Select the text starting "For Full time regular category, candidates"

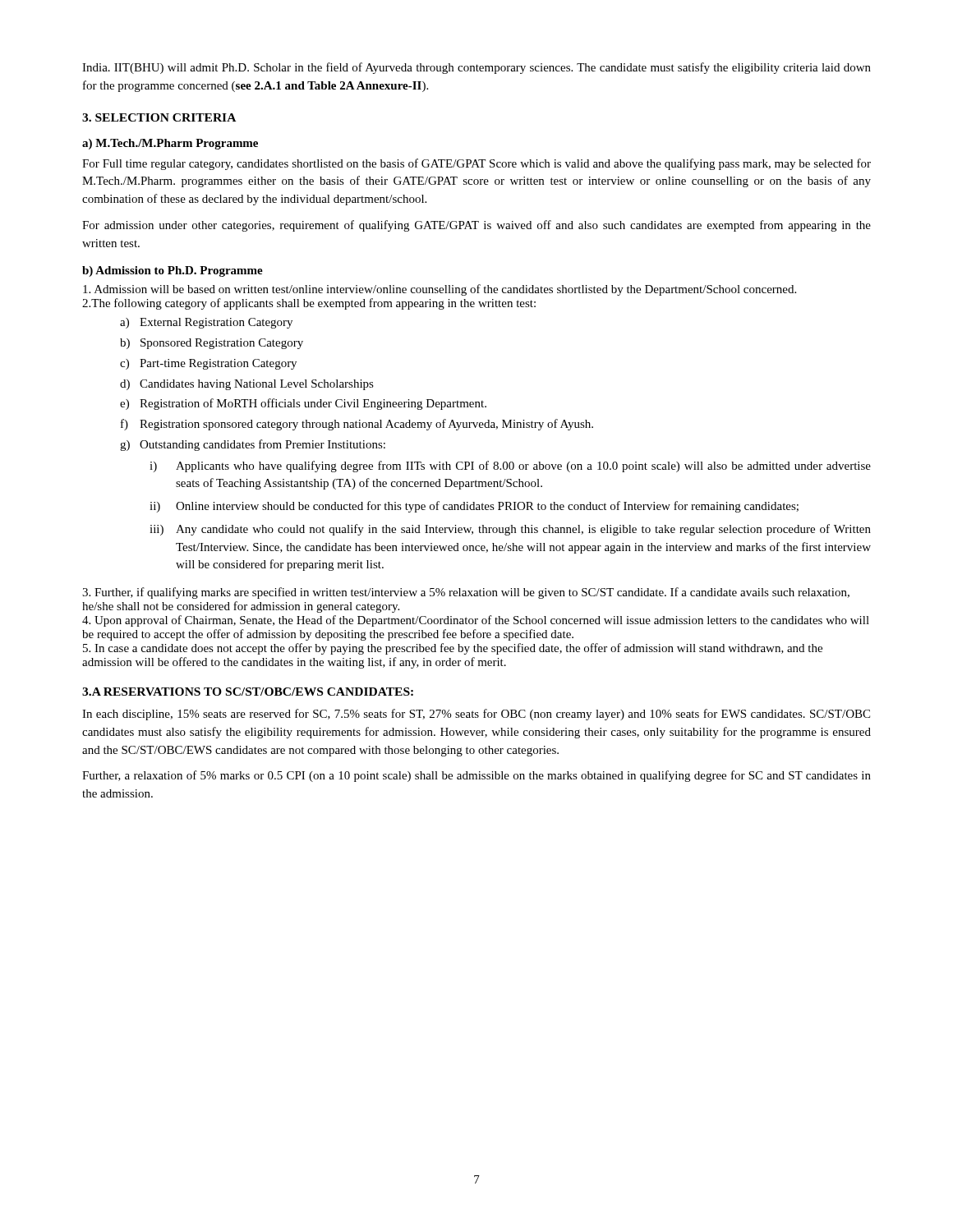coord(476,182)
